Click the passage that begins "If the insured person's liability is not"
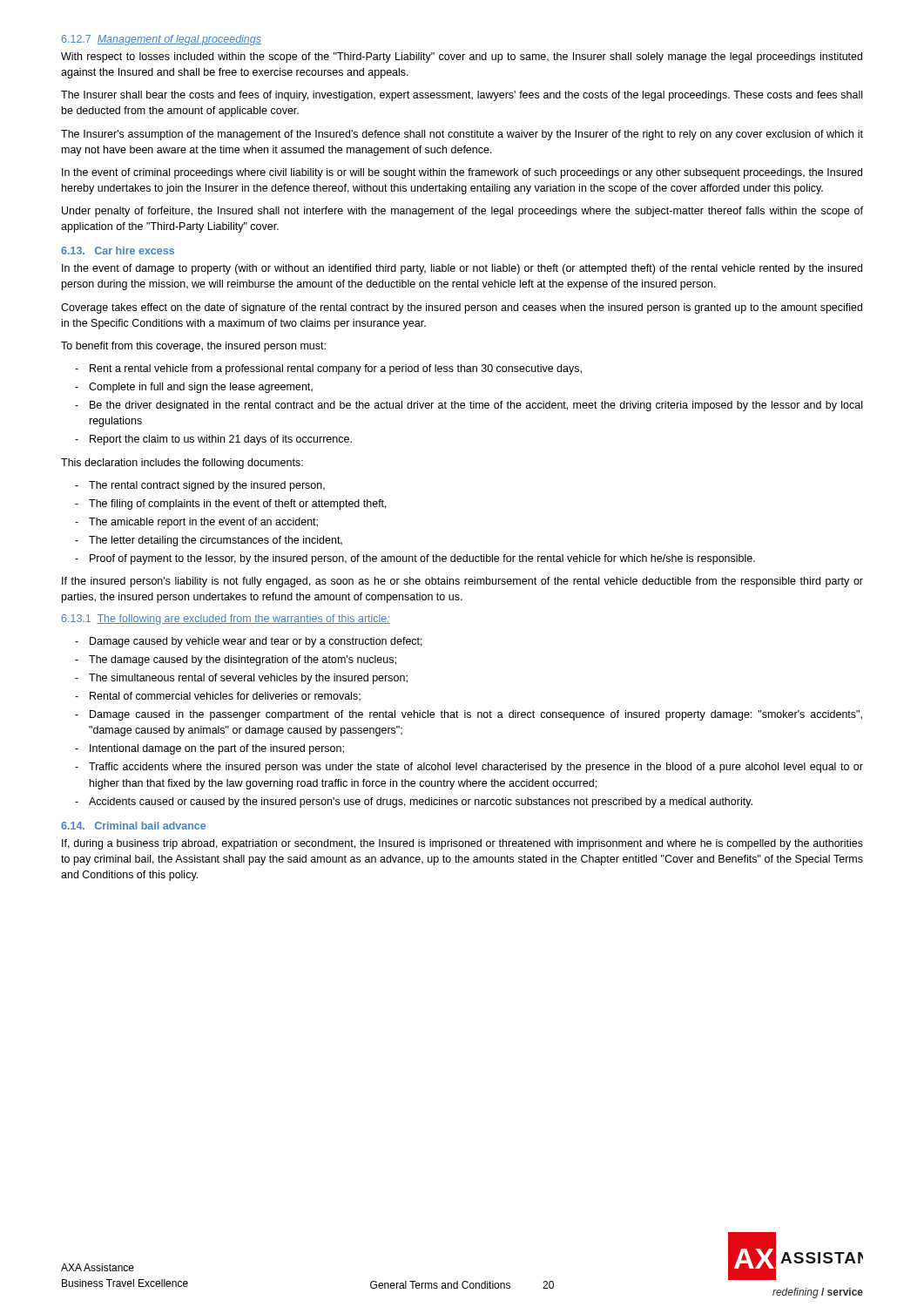The height and width of the screenshot is (1307, 924). [462, 589]
